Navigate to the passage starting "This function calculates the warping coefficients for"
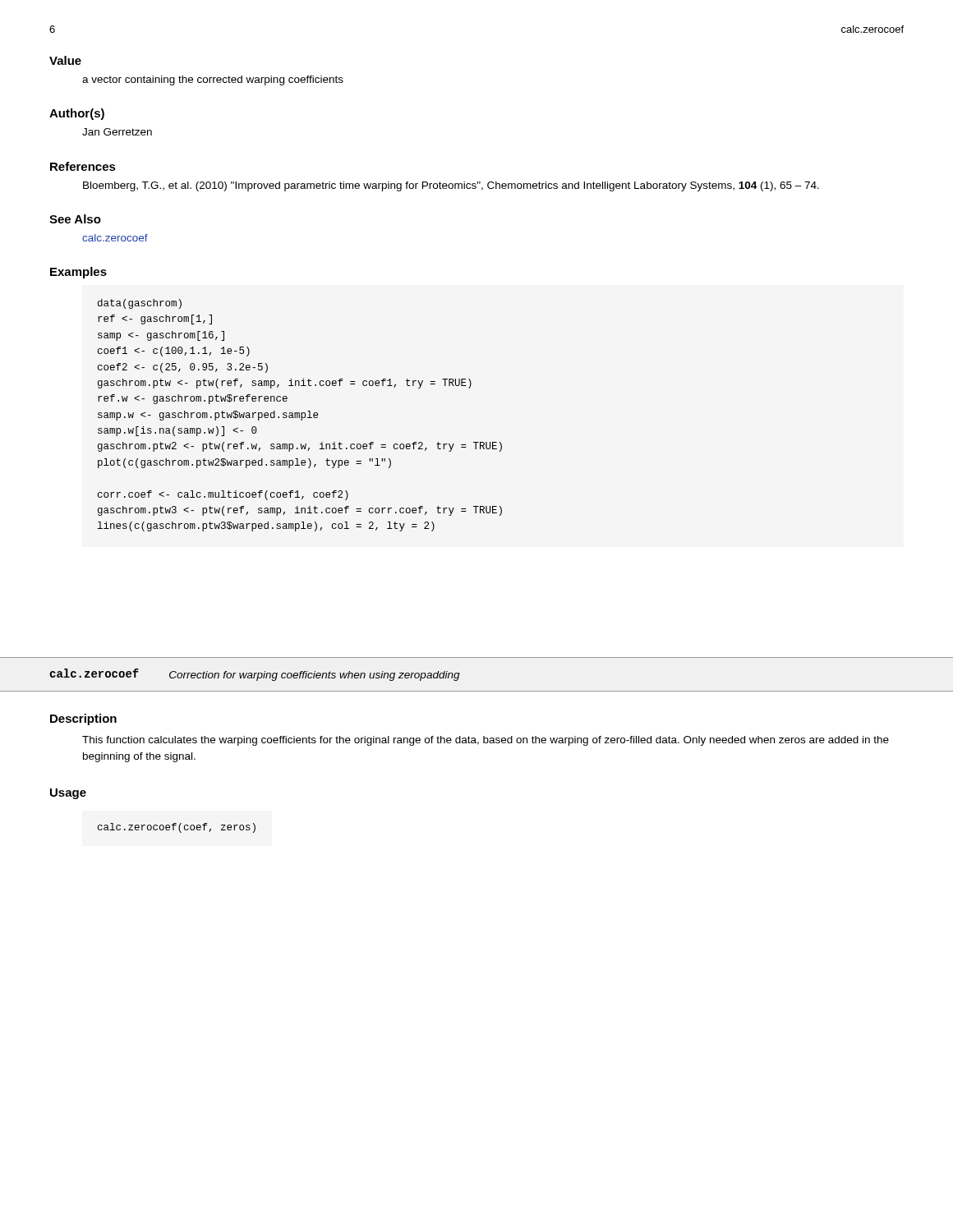The height and width of the screenshot is (1232, 953). click(486, 748)
